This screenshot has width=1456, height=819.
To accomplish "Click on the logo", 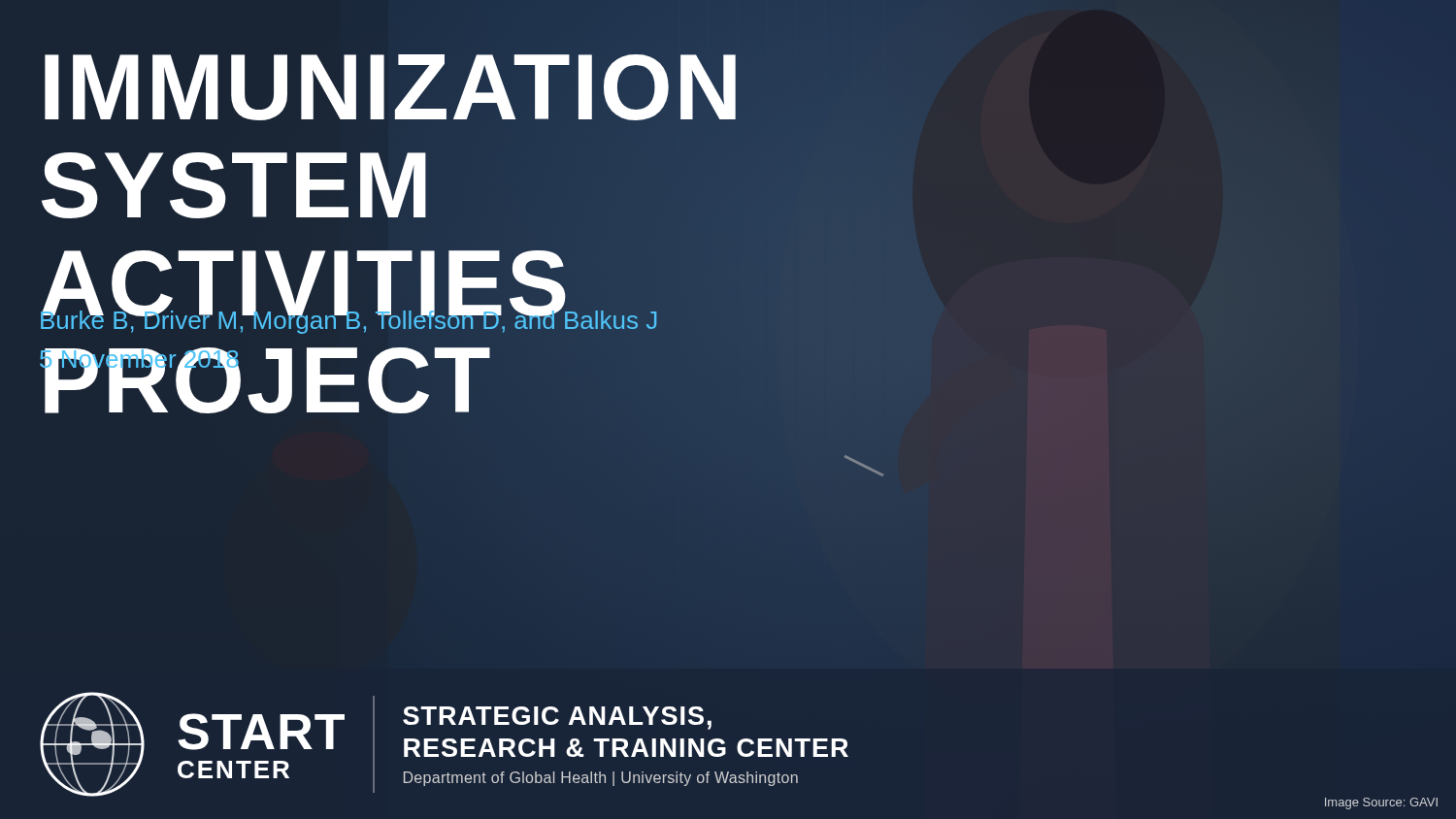I will point(444,744).
